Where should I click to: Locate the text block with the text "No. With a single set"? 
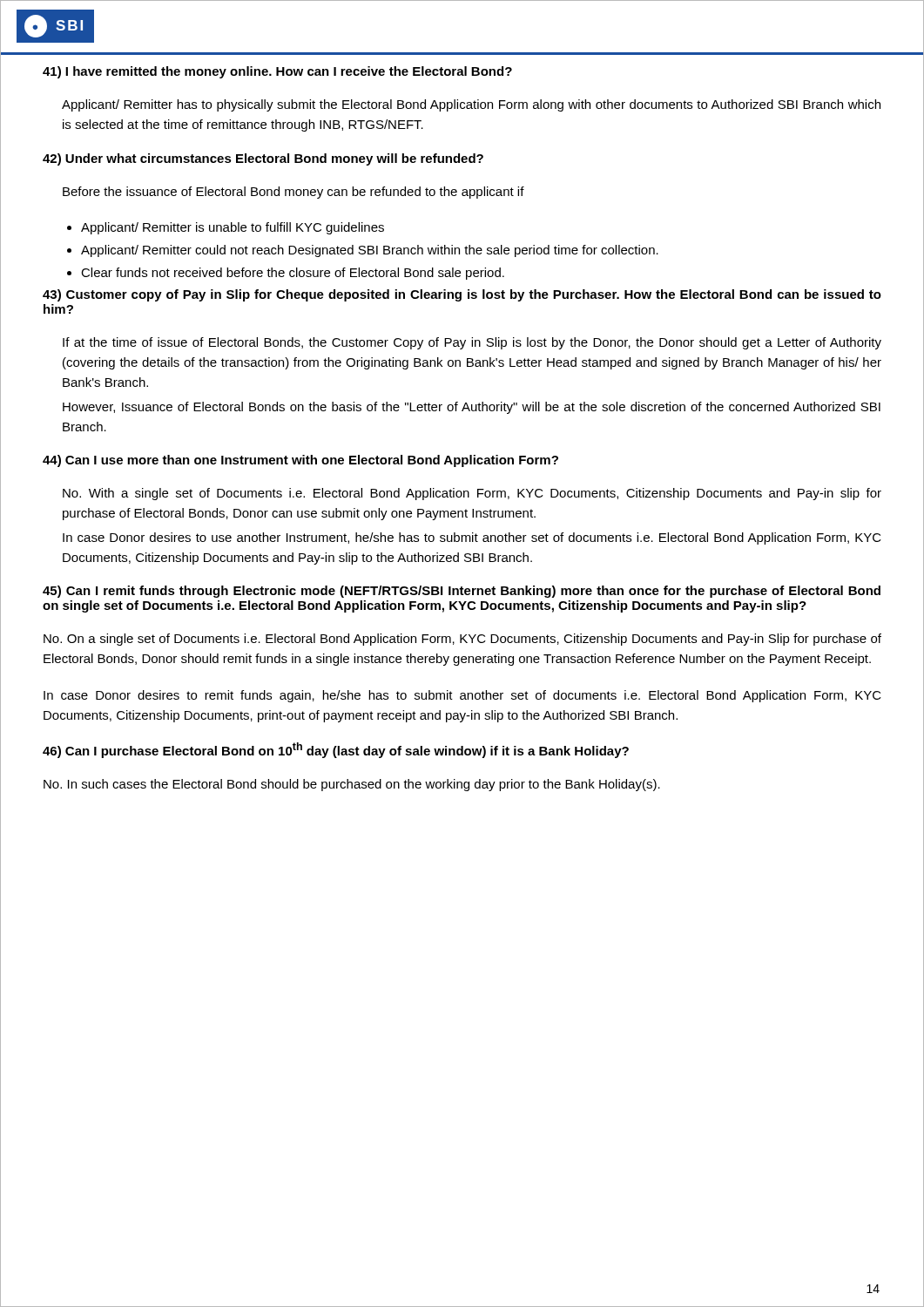472,525
